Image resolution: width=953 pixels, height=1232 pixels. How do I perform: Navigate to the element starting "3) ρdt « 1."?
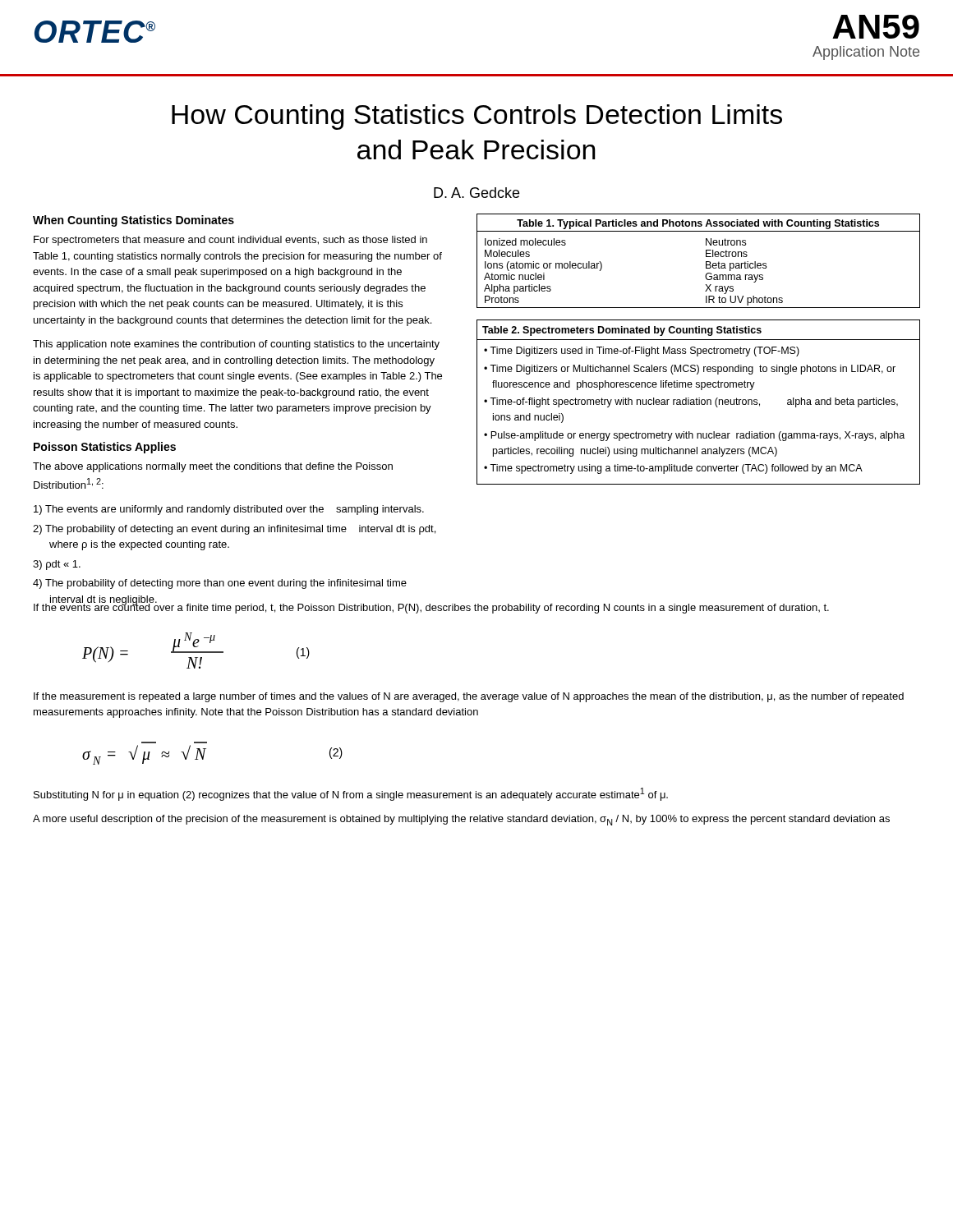point(57,565)
